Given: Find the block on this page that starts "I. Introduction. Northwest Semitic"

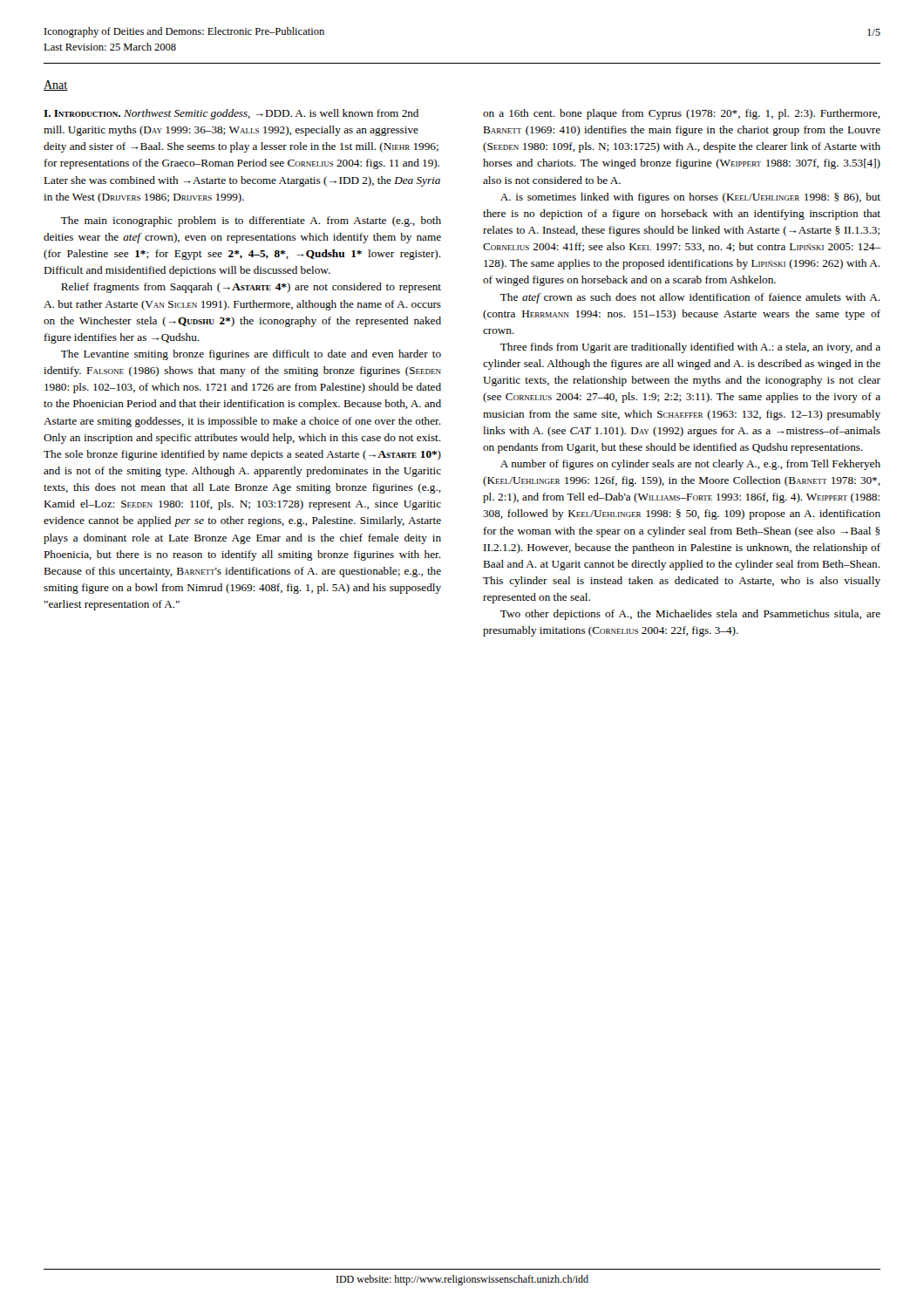Looking at the screenshot, I should coord(242,155).
